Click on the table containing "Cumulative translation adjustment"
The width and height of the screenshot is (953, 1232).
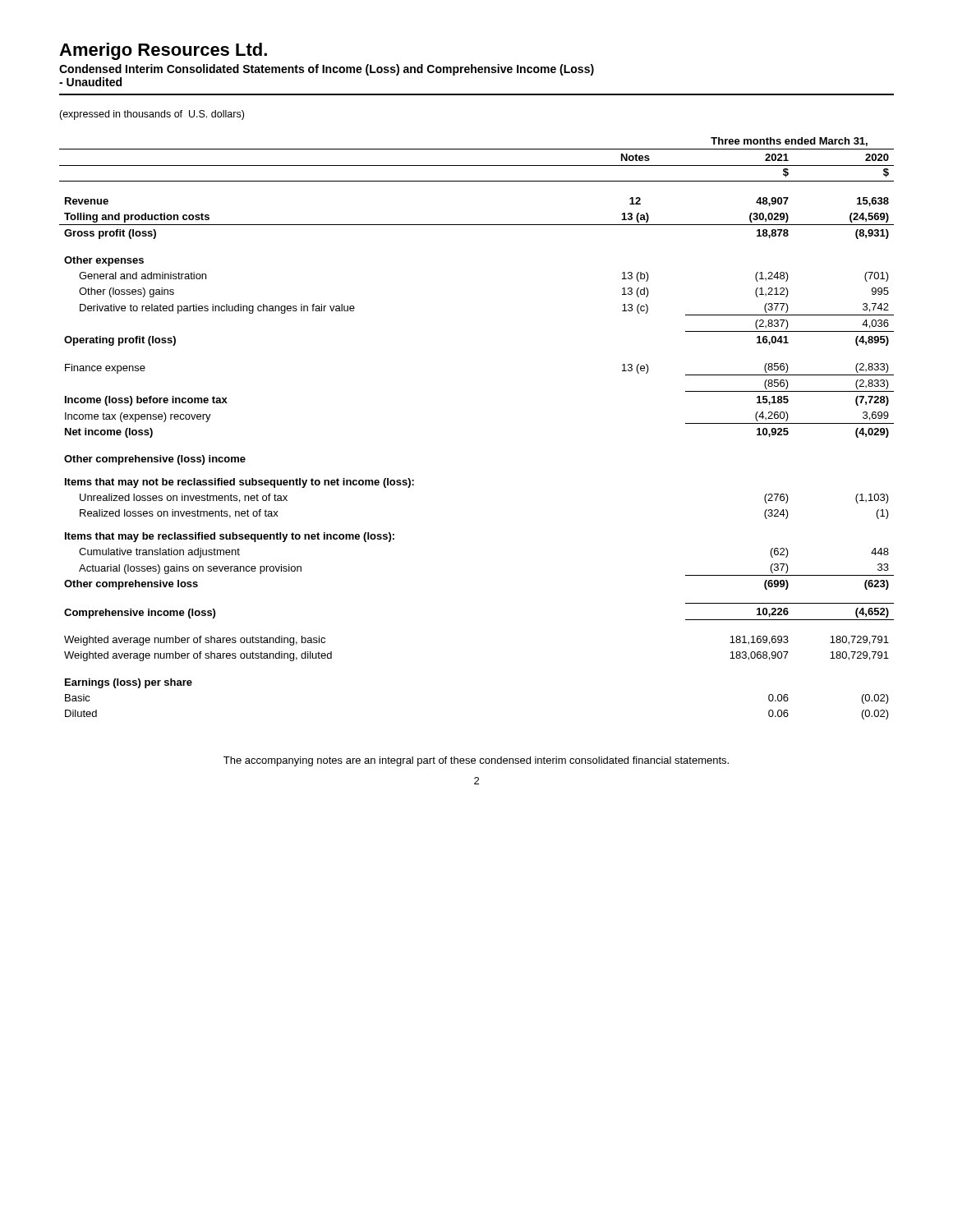(x=476, y=427)
